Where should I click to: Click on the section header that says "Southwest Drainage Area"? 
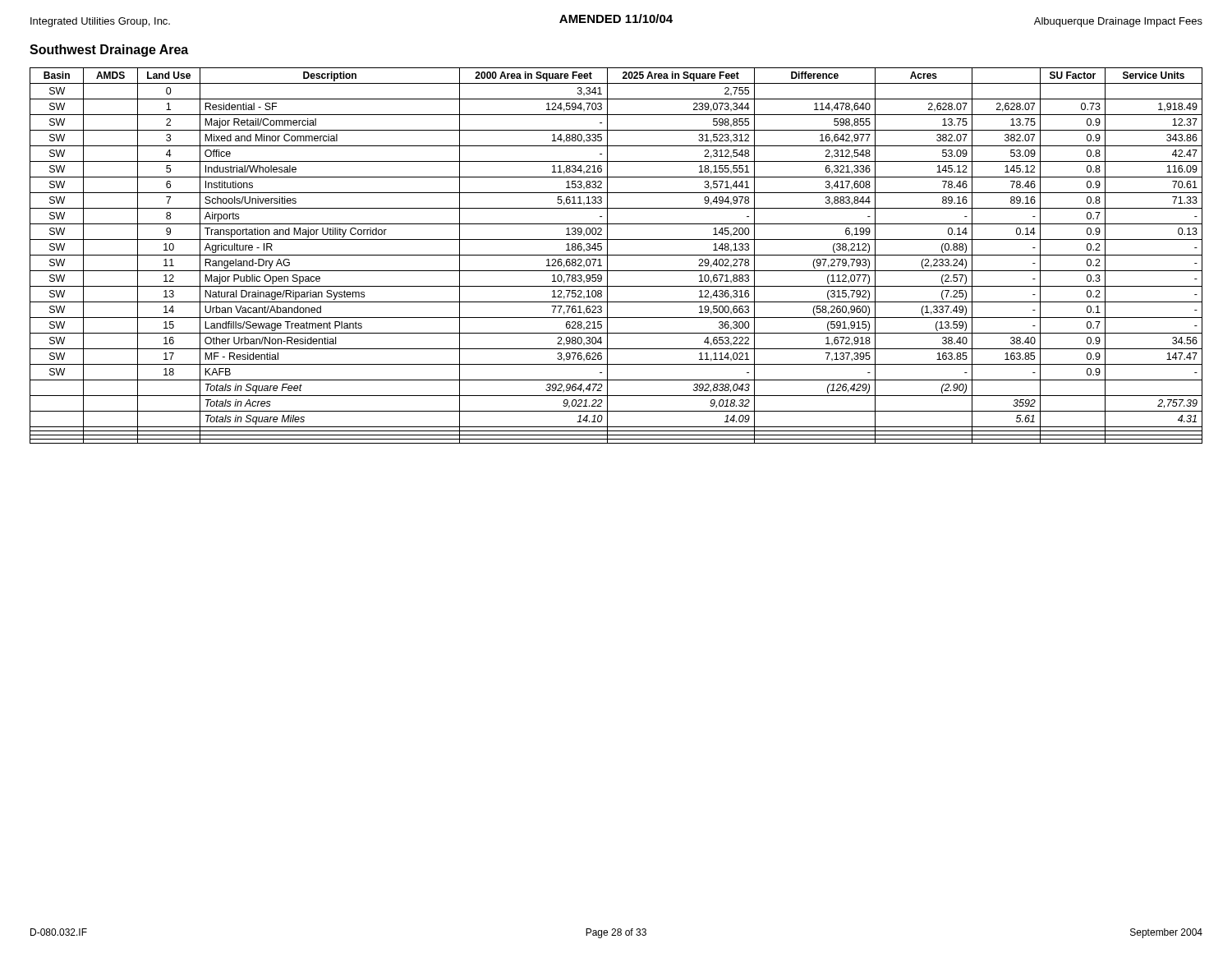pos(109,50)
